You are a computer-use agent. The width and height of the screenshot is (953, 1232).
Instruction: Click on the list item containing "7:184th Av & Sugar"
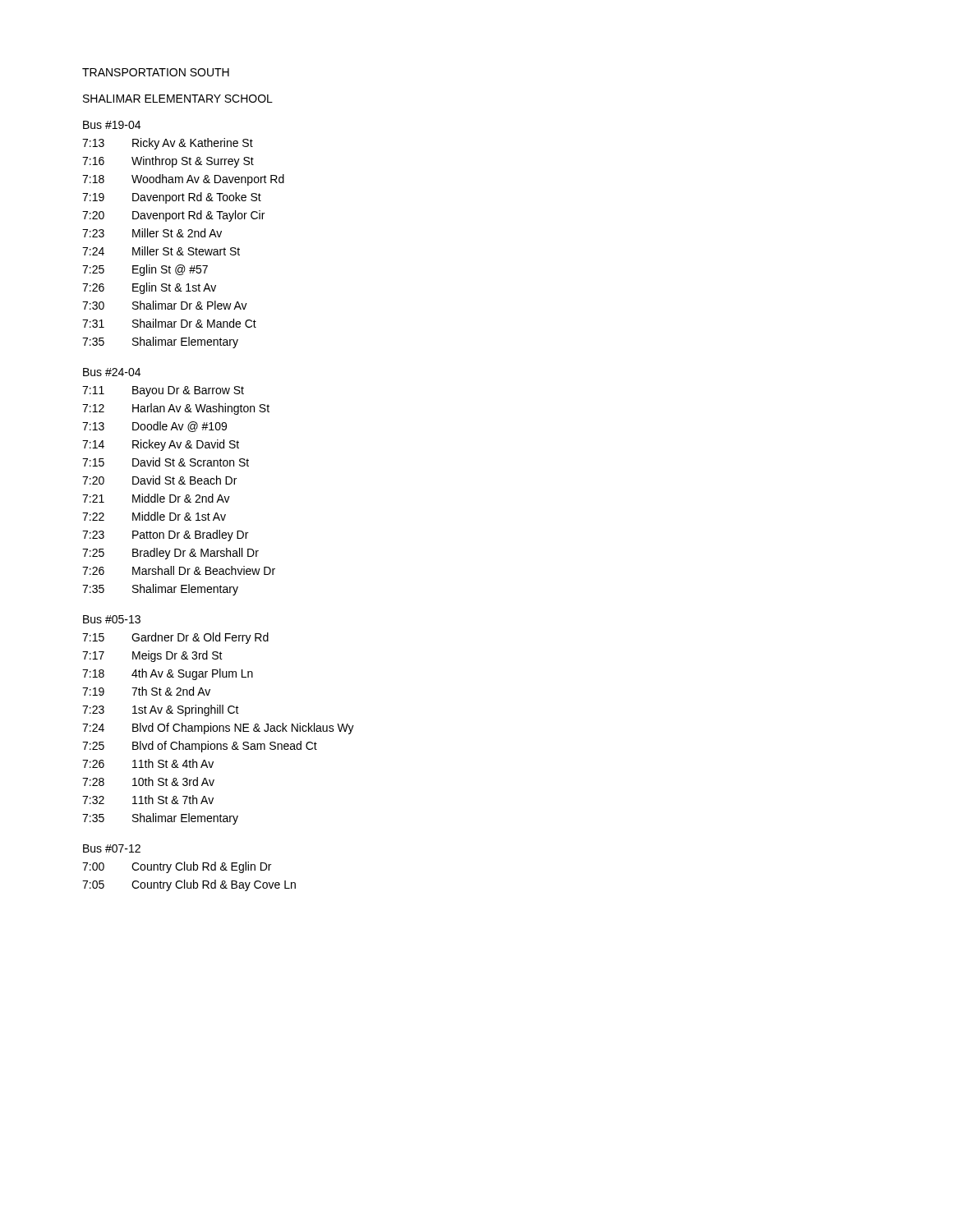pos(168,674)
